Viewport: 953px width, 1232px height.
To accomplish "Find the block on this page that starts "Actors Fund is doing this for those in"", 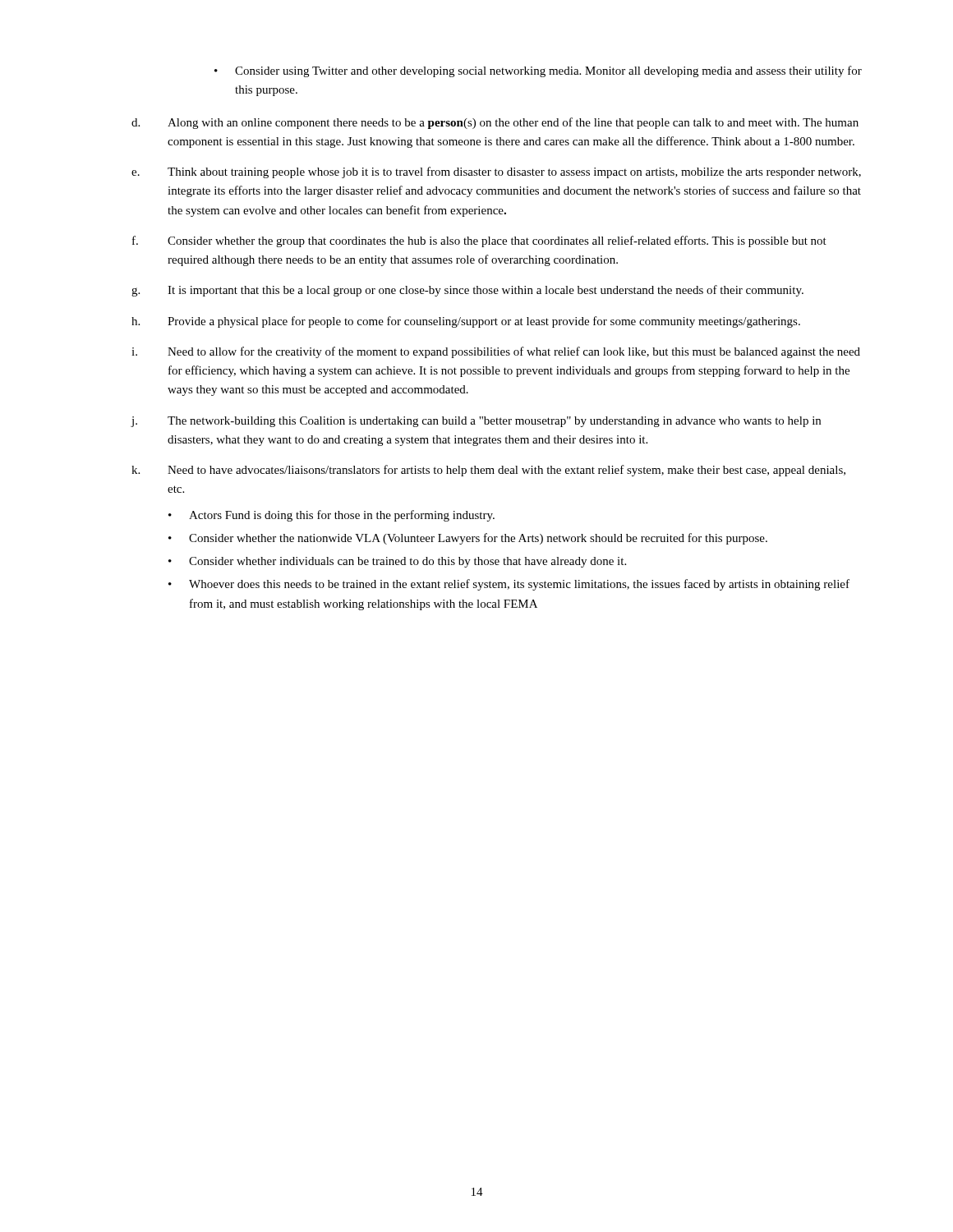I will pyautogui.click(x=342, y=515).
